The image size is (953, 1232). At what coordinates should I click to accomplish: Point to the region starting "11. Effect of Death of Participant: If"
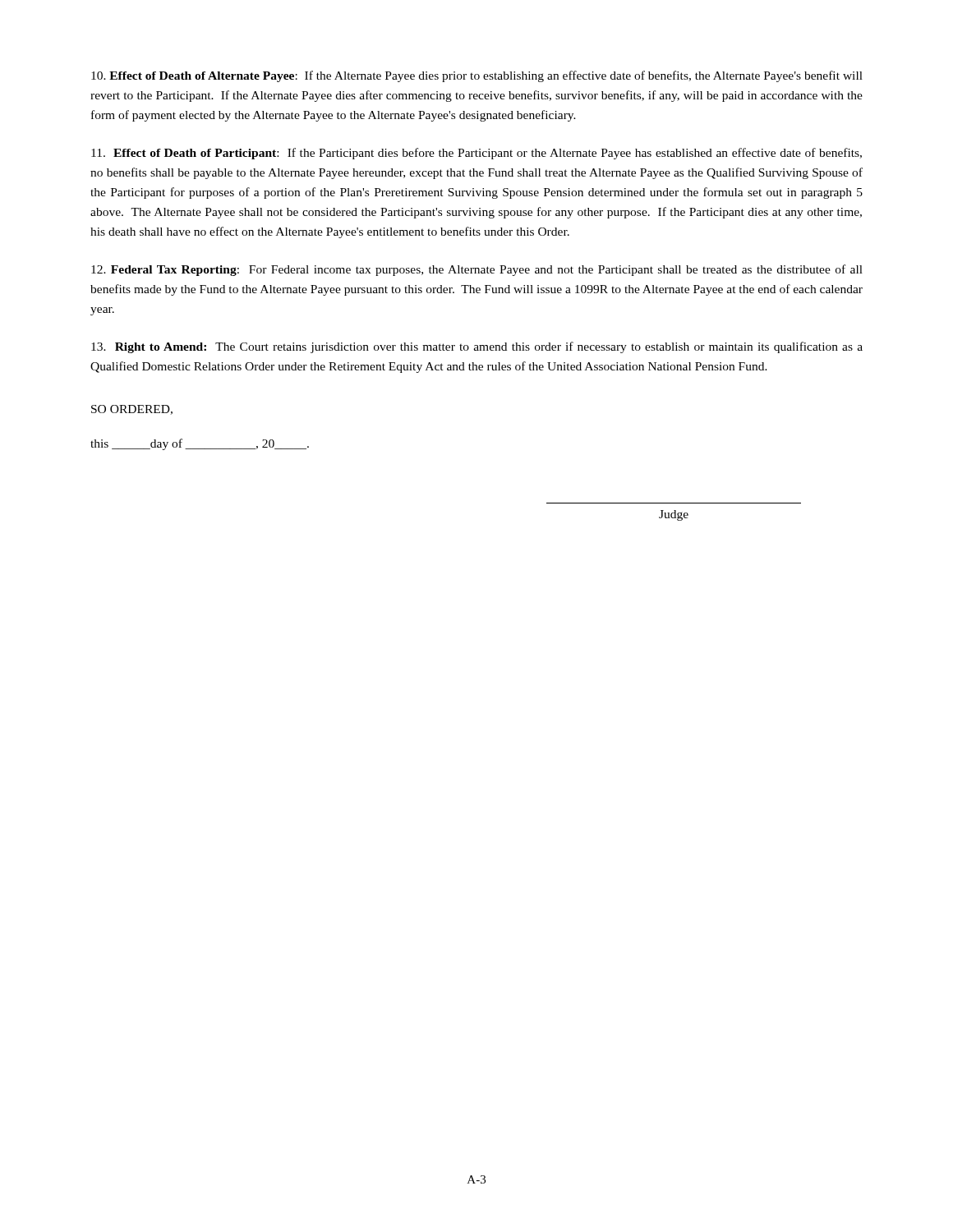pyautogui.click(x=476, y=192)
